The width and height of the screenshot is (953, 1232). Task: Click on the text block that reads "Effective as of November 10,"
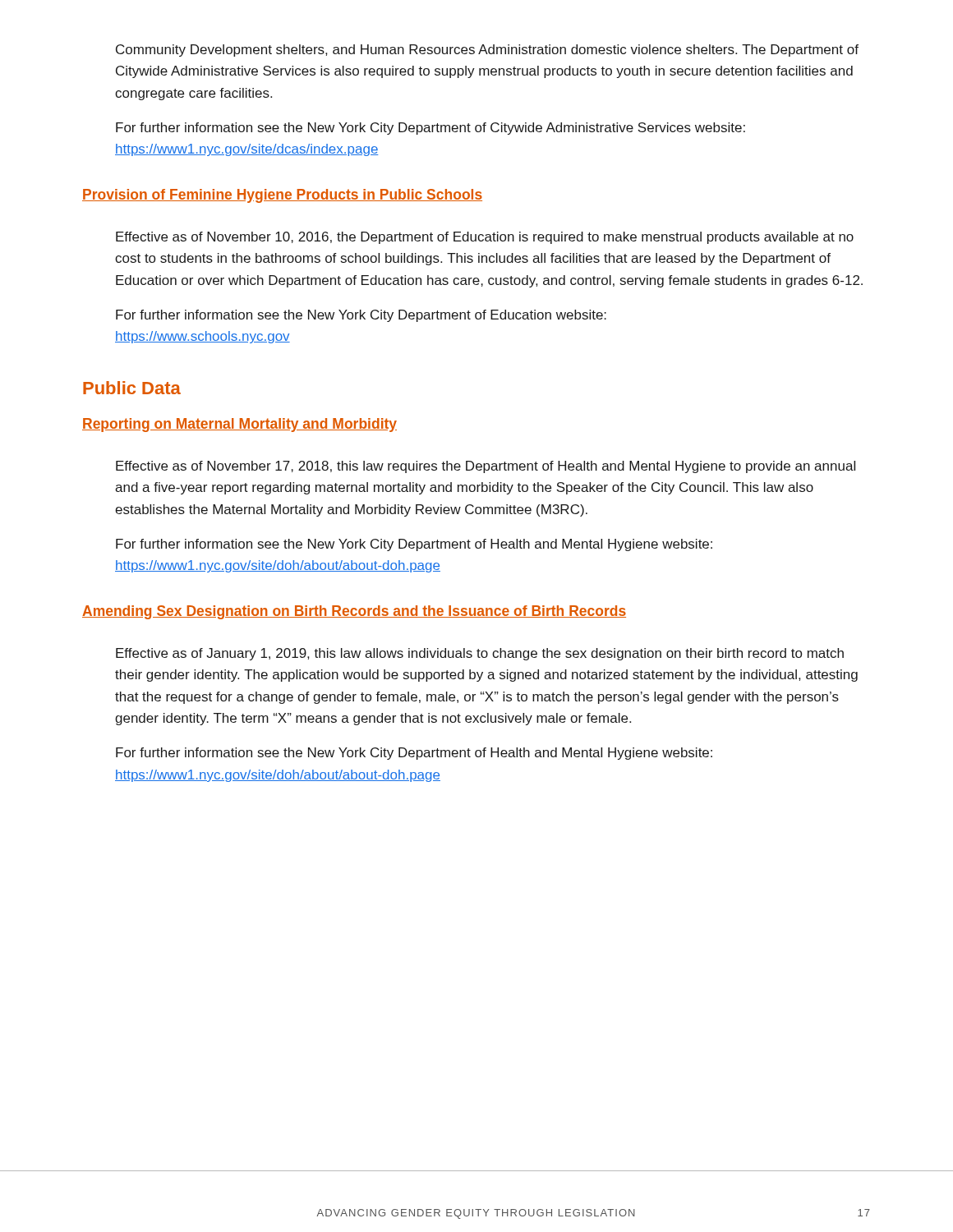coord(489,259)
